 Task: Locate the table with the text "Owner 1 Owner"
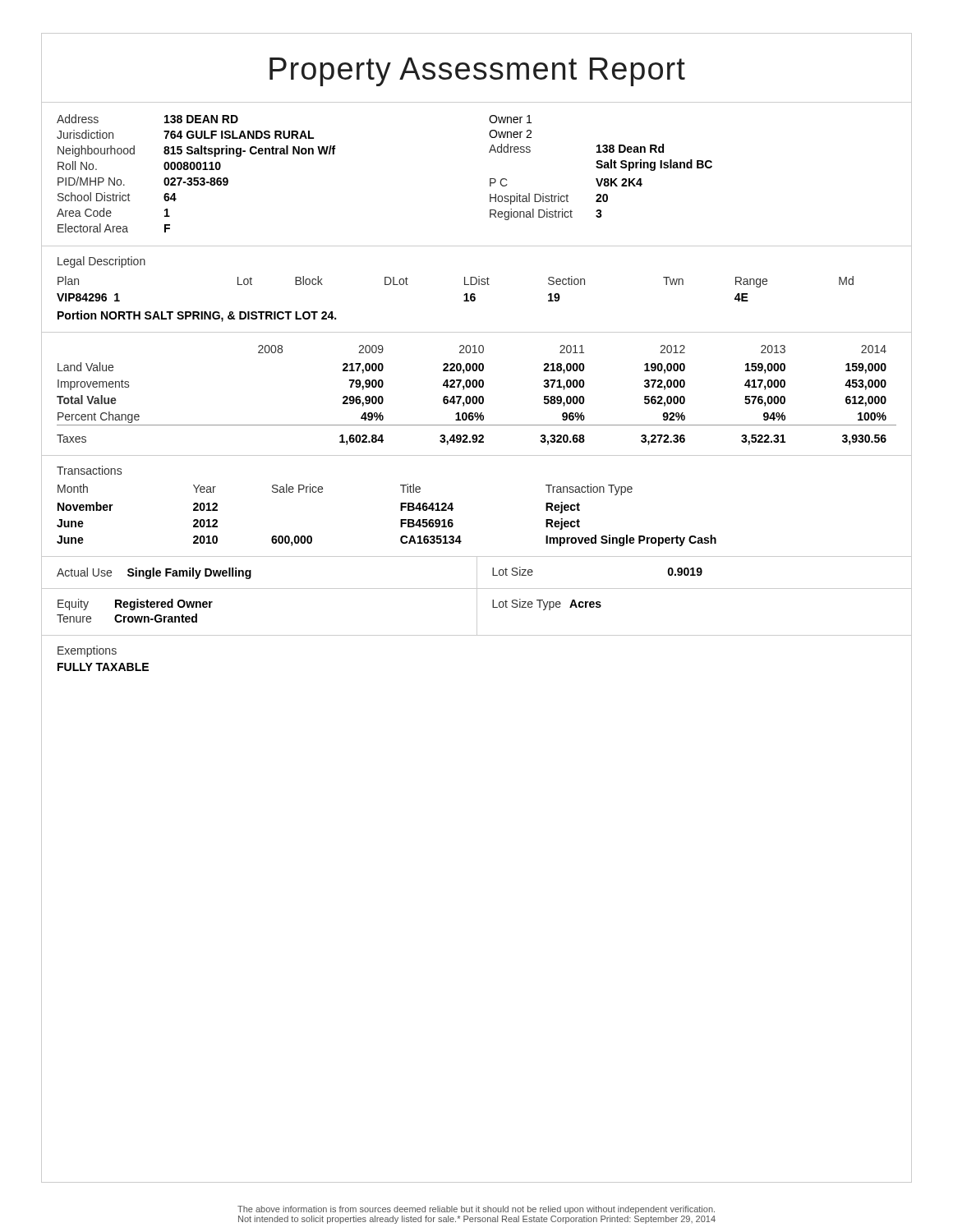point(680,175)
